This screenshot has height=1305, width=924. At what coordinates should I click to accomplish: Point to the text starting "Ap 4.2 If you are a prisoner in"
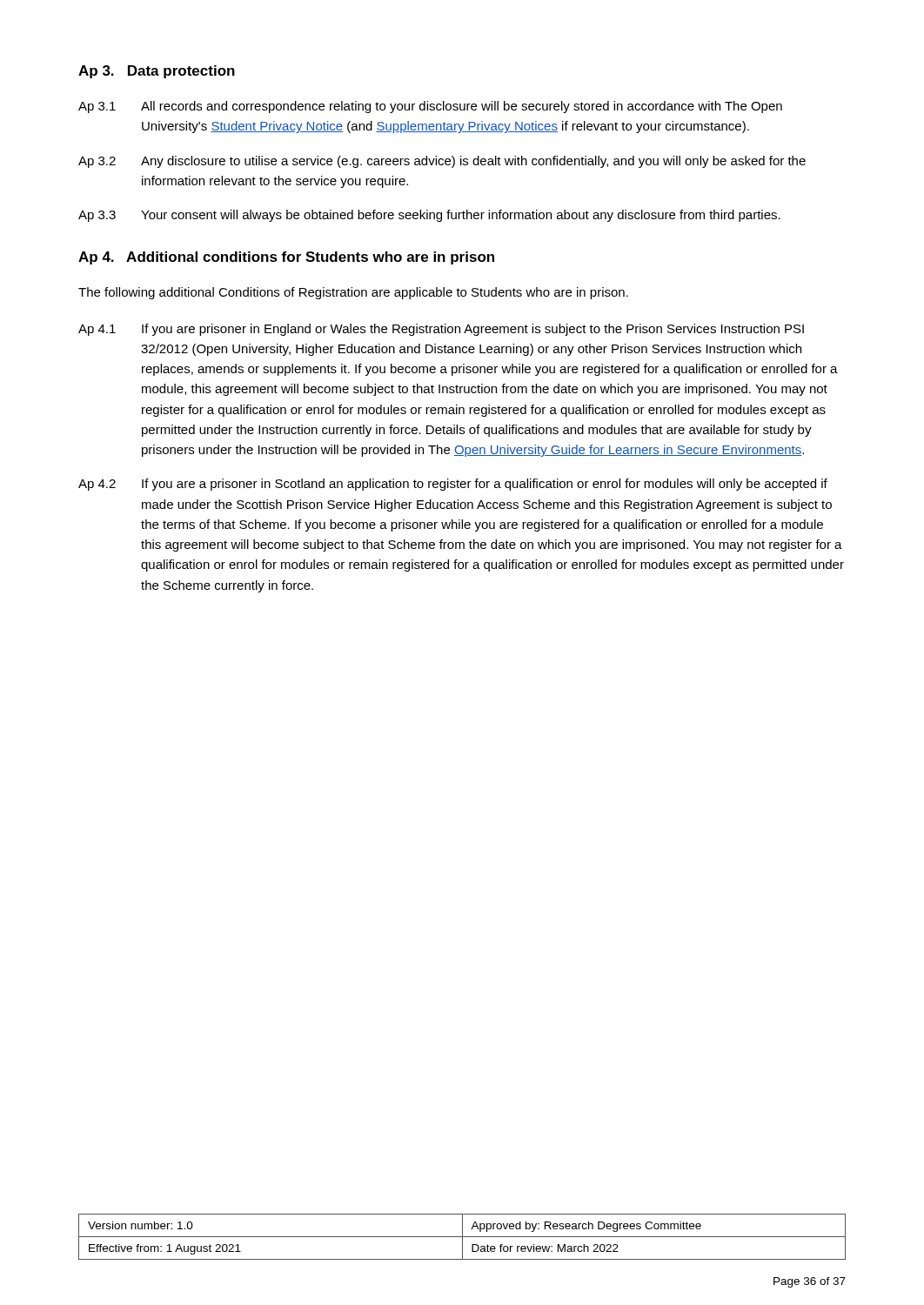click(462, 534)
